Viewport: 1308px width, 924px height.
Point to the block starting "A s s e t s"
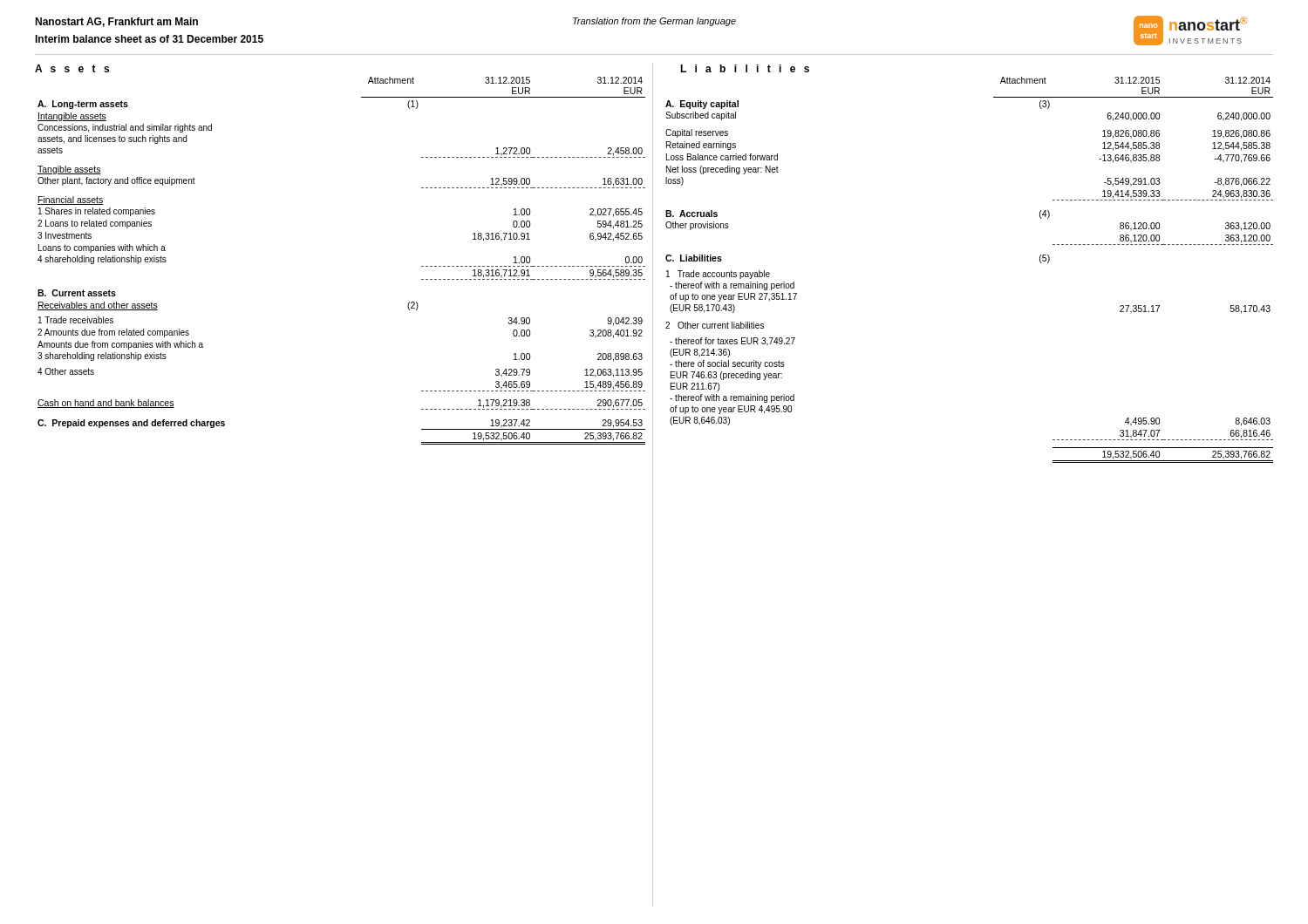click(74, 69)
